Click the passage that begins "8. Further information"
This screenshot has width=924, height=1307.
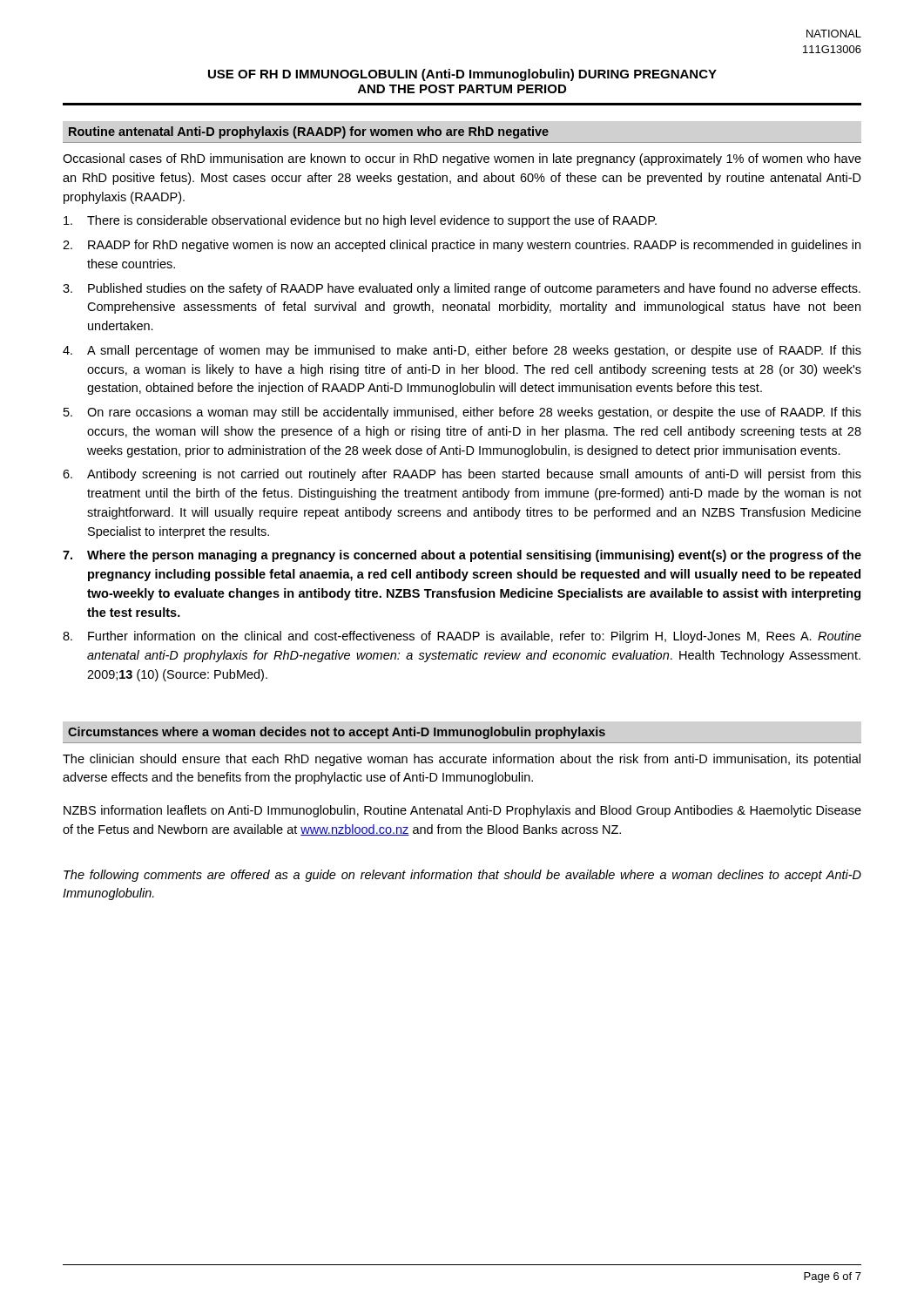462,656
